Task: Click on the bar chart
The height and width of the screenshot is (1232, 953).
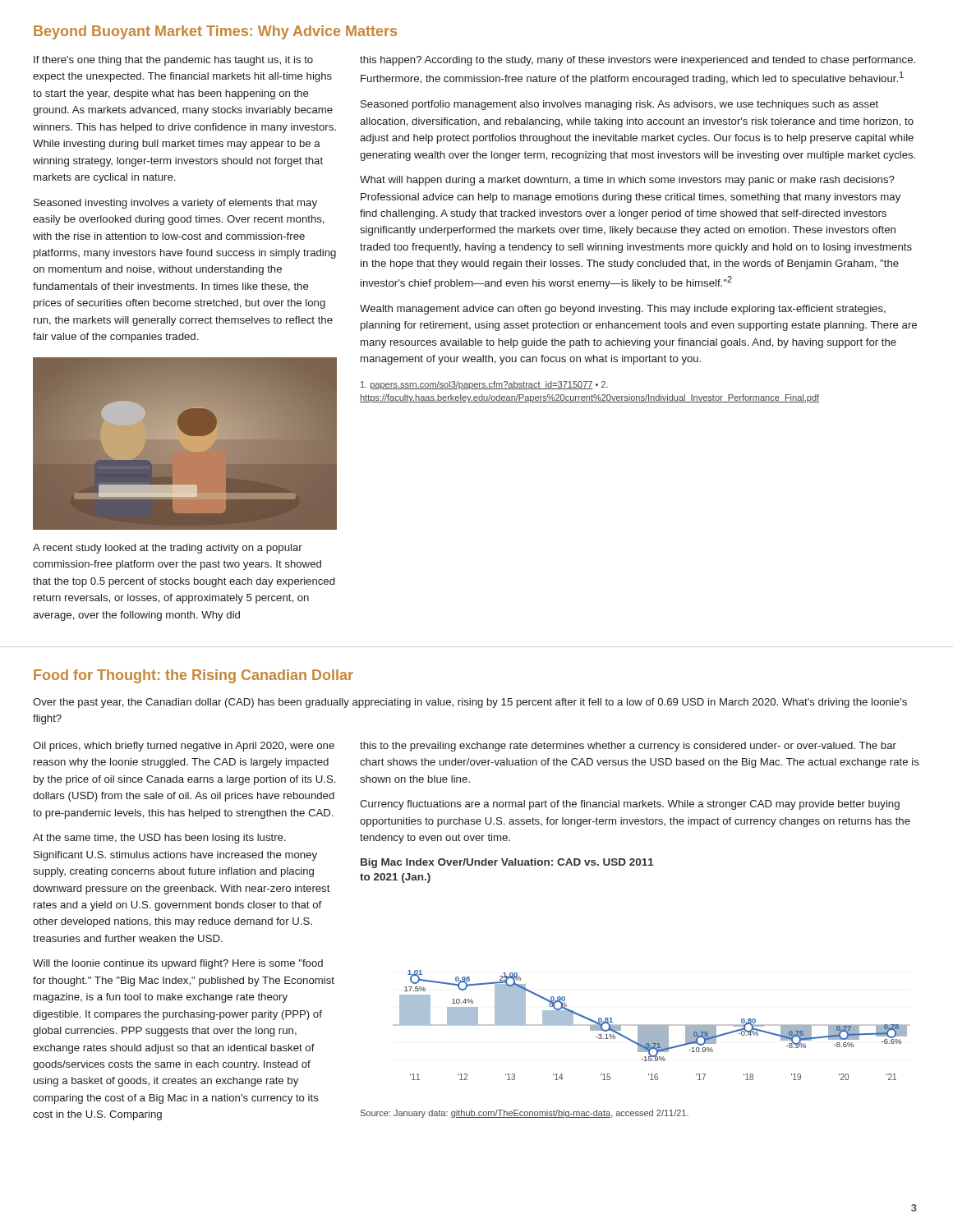Action: (640, 998)
